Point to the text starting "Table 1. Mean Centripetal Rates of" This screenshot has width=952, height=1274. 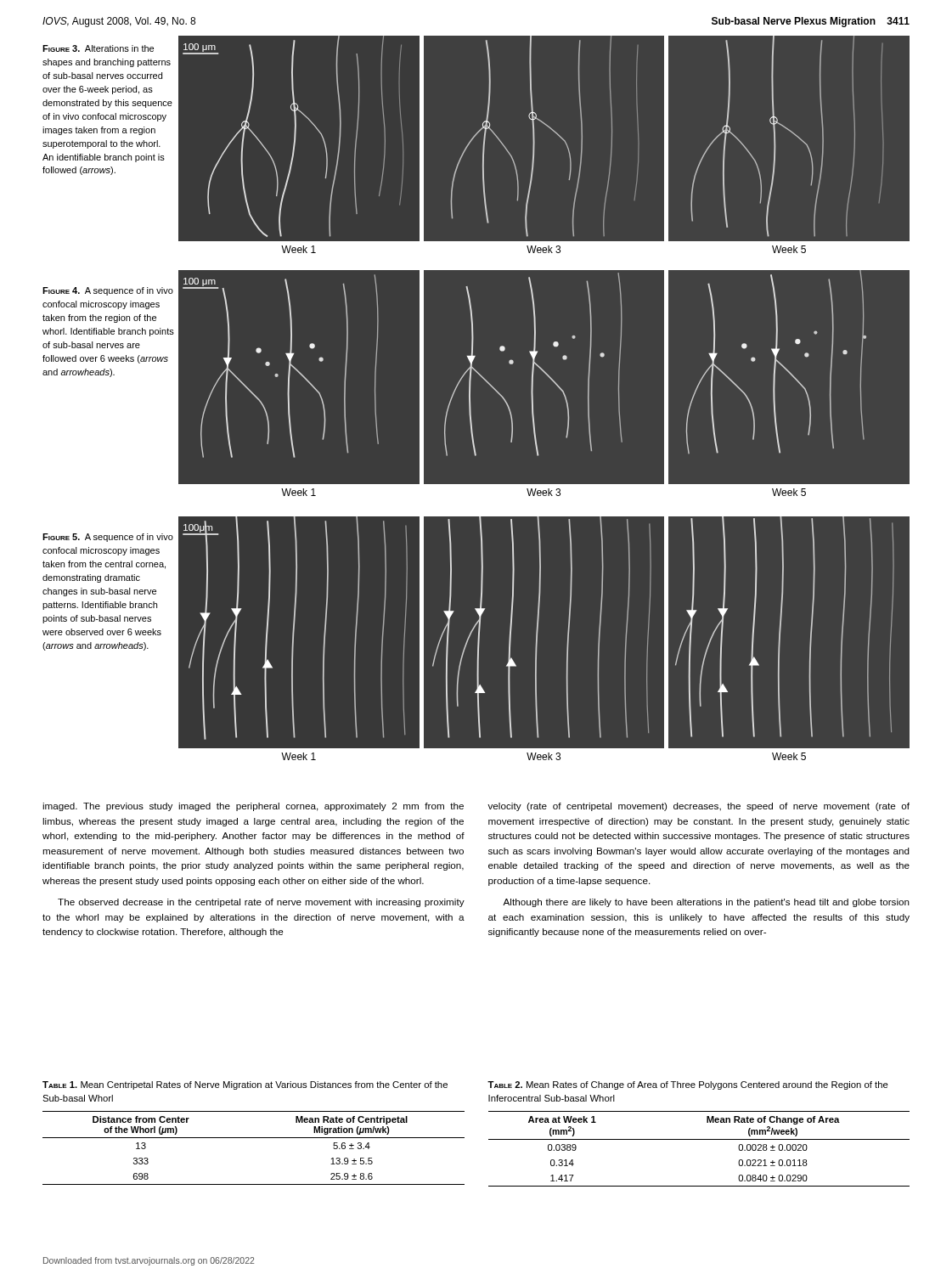pos(245,1091)
